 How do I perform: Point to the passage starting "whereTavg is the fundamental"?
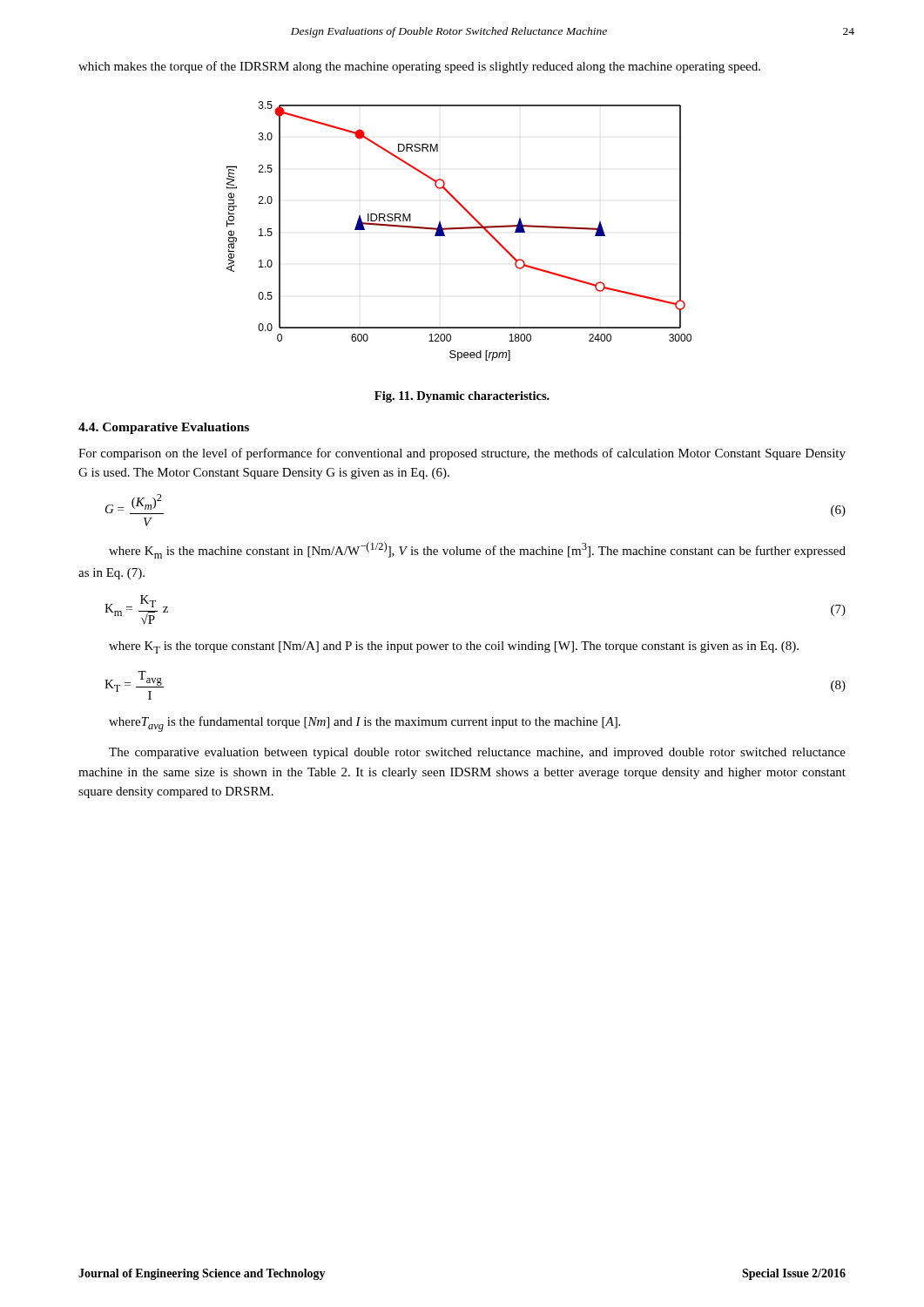[365, 723]
